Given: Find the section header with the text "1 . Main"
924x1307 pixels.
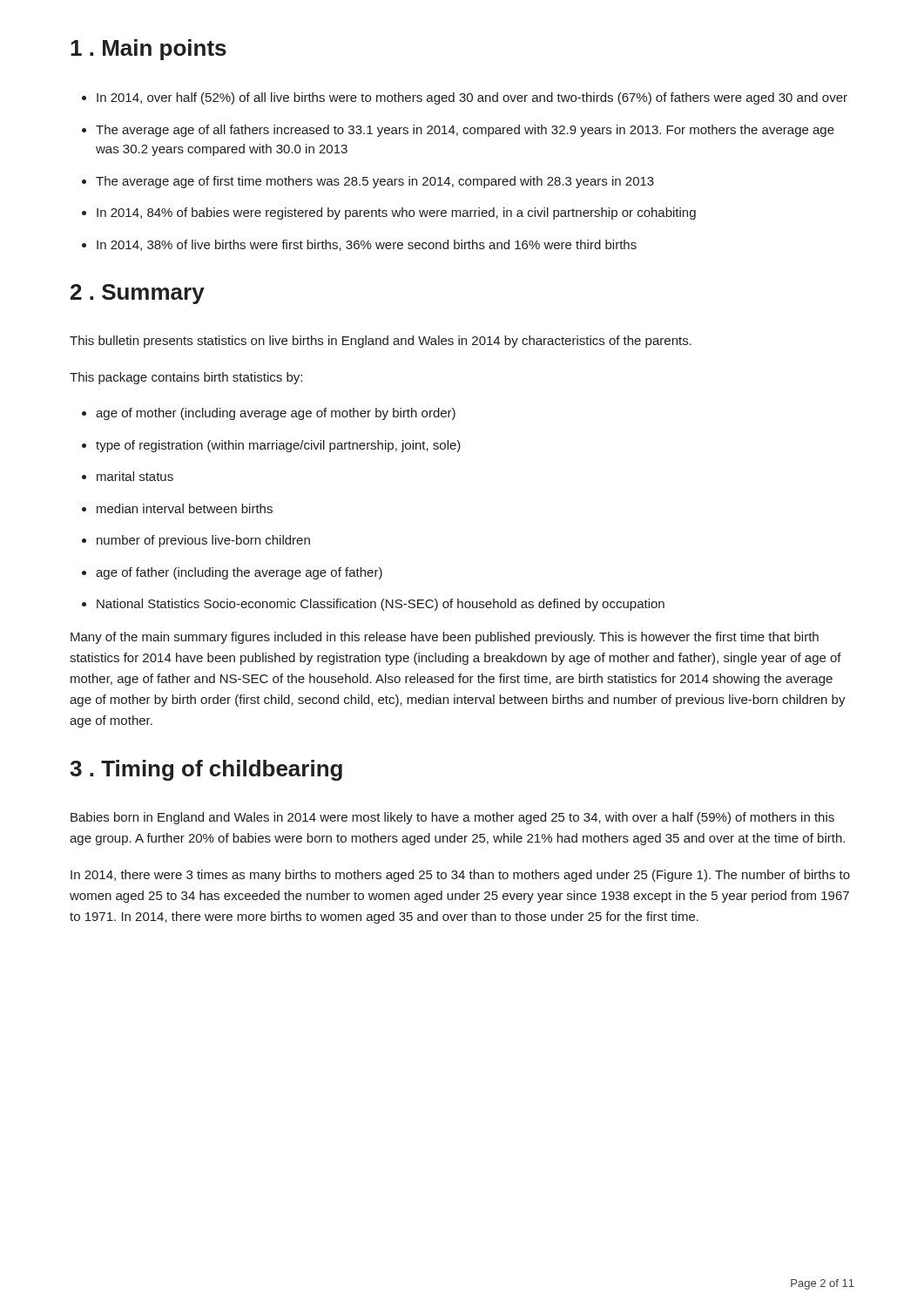Looking at the screenshot, I should 148,48.
